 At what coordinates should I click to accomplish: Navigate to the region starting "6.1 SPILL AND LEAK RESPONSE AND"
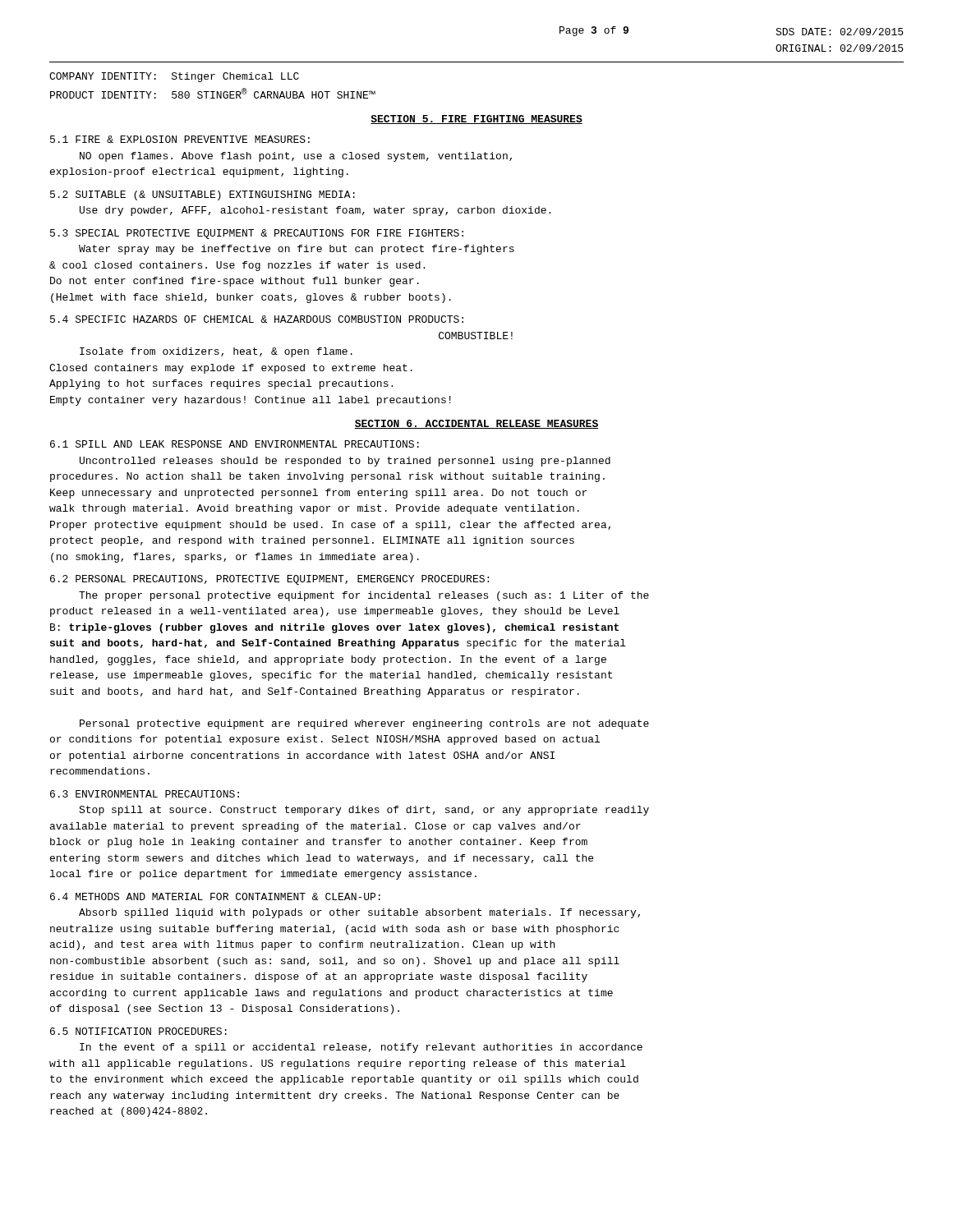331,501
